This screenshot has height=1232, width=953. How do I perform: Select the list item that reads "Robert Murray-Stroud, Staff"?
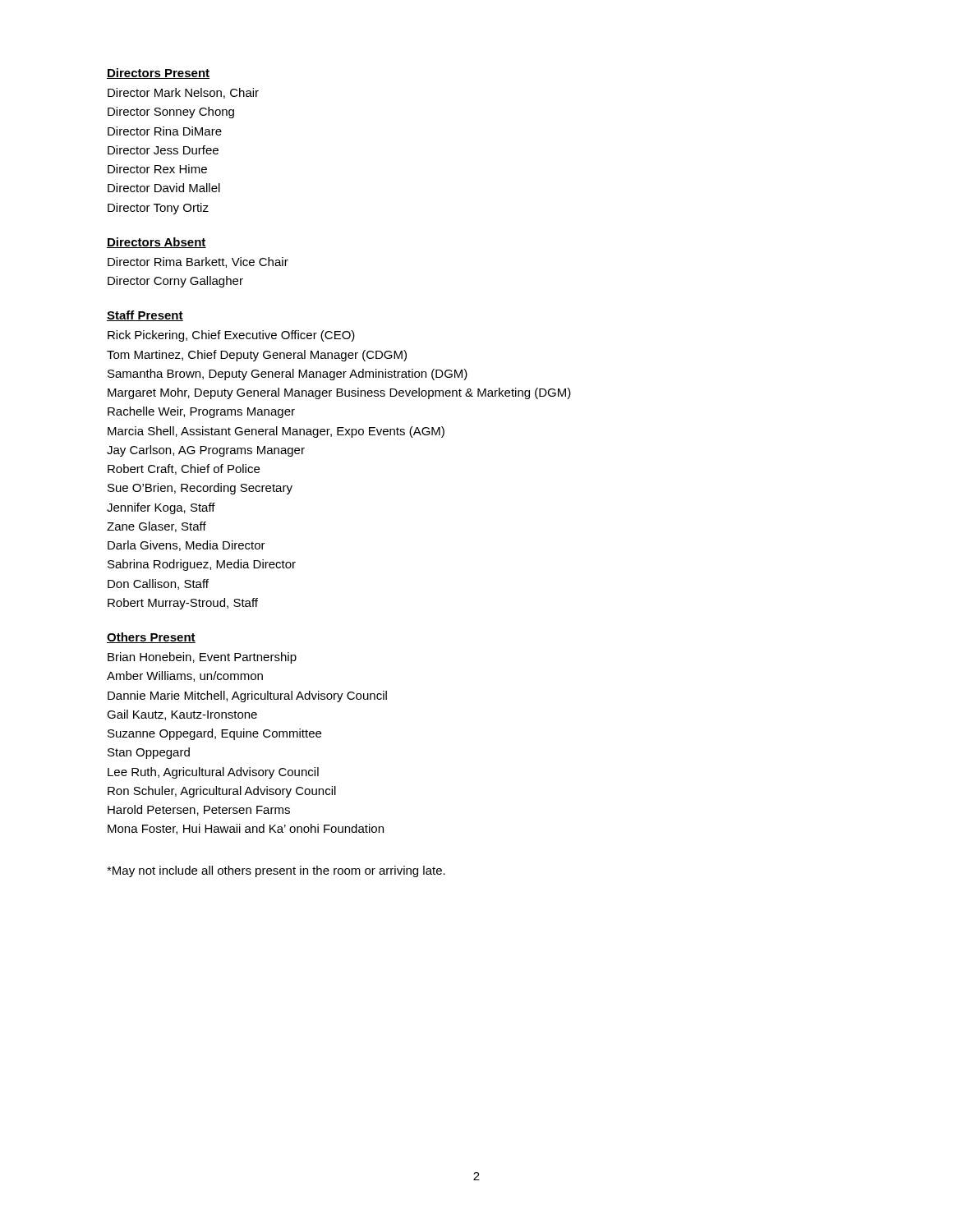pyautogui.click(x=182, y=602)
